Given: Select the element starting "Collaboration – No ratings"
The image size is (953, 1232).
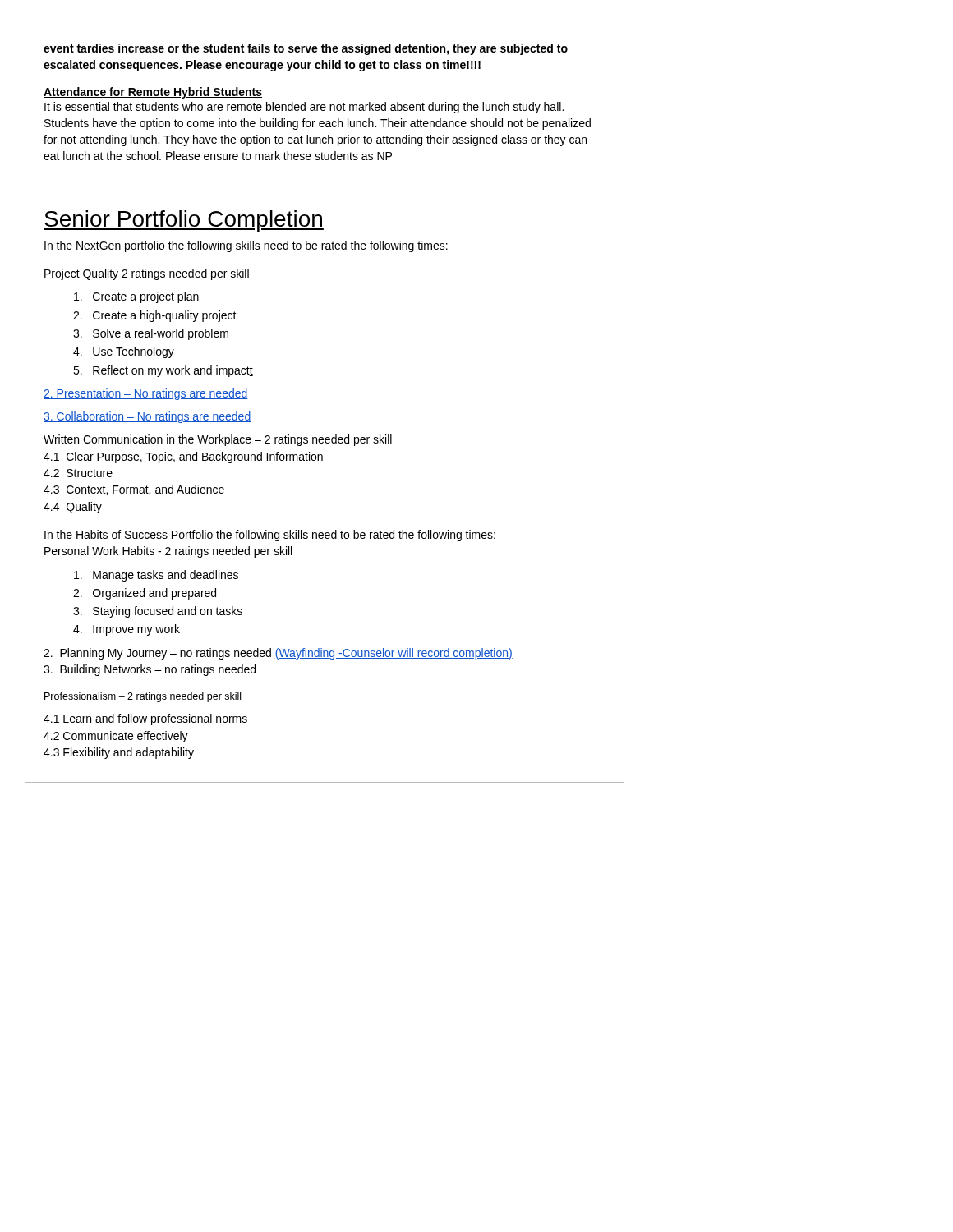Looking at the screenshot, I should pyautogui.click(x=147, y=417).
